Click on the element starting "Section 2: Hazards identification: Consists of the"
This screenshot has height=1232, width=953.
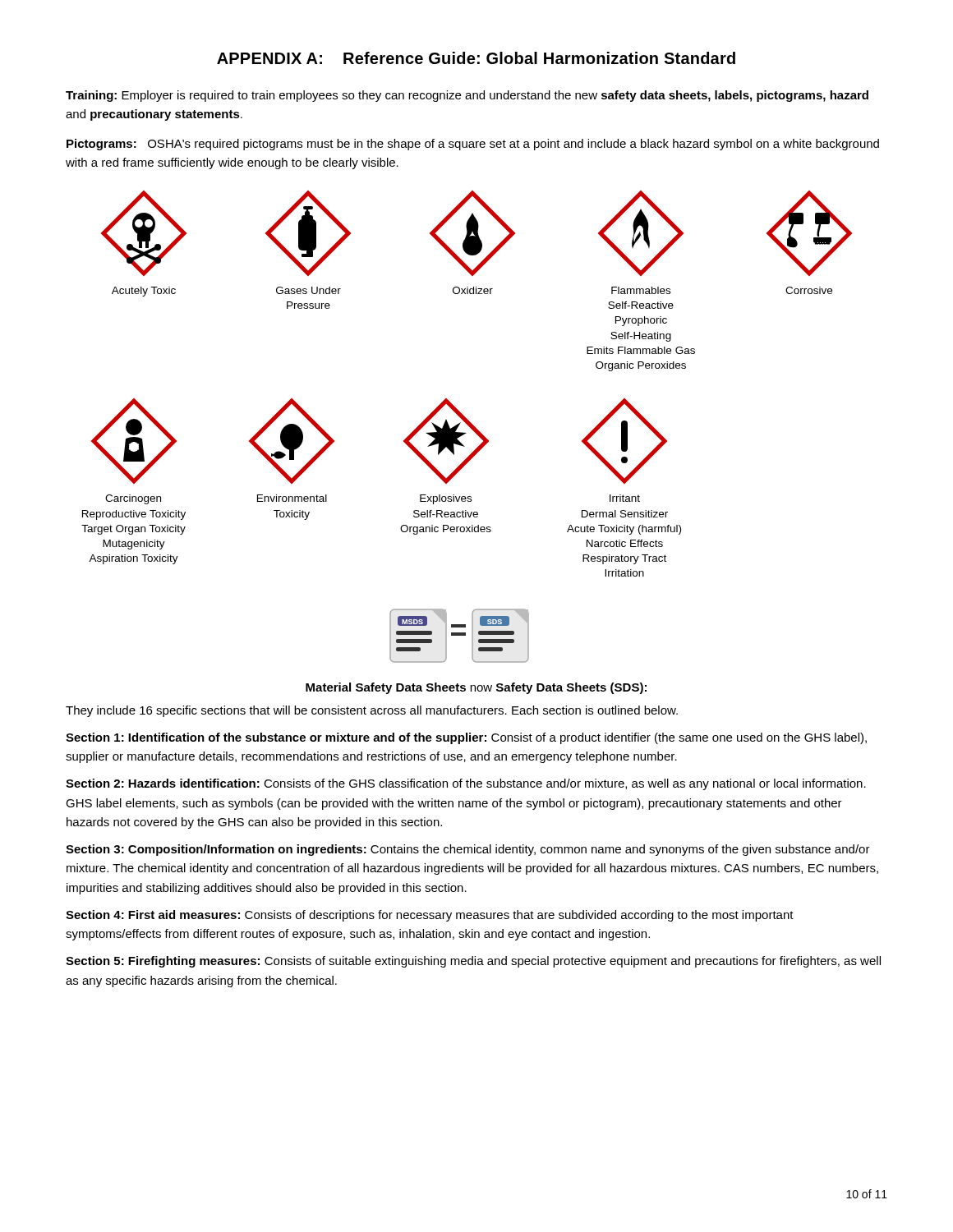pos(466,803)
